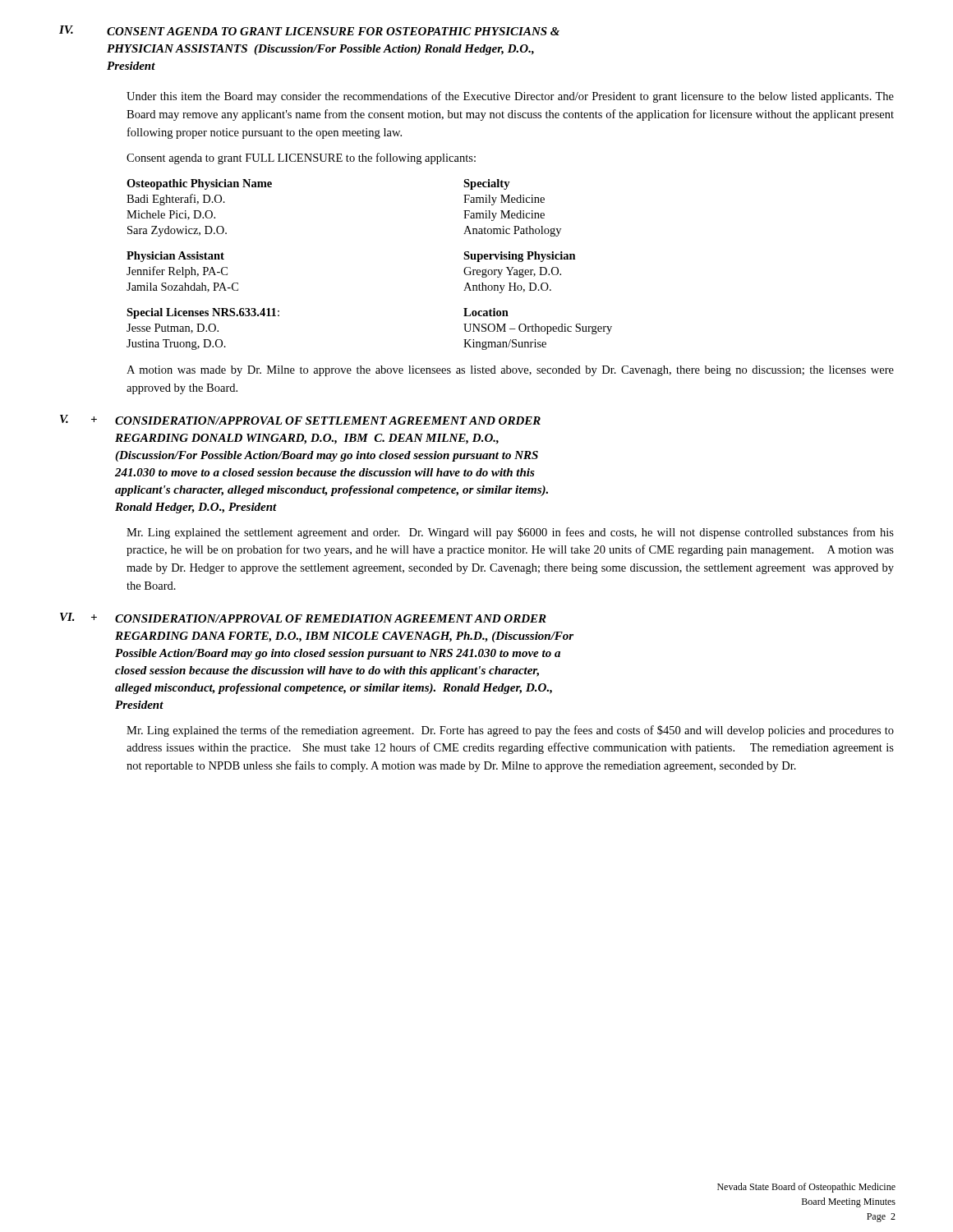Click on the text block starting "Mr. Ling explained the terms of the"
The image size is (953, 1232).
tap(510, 748)
